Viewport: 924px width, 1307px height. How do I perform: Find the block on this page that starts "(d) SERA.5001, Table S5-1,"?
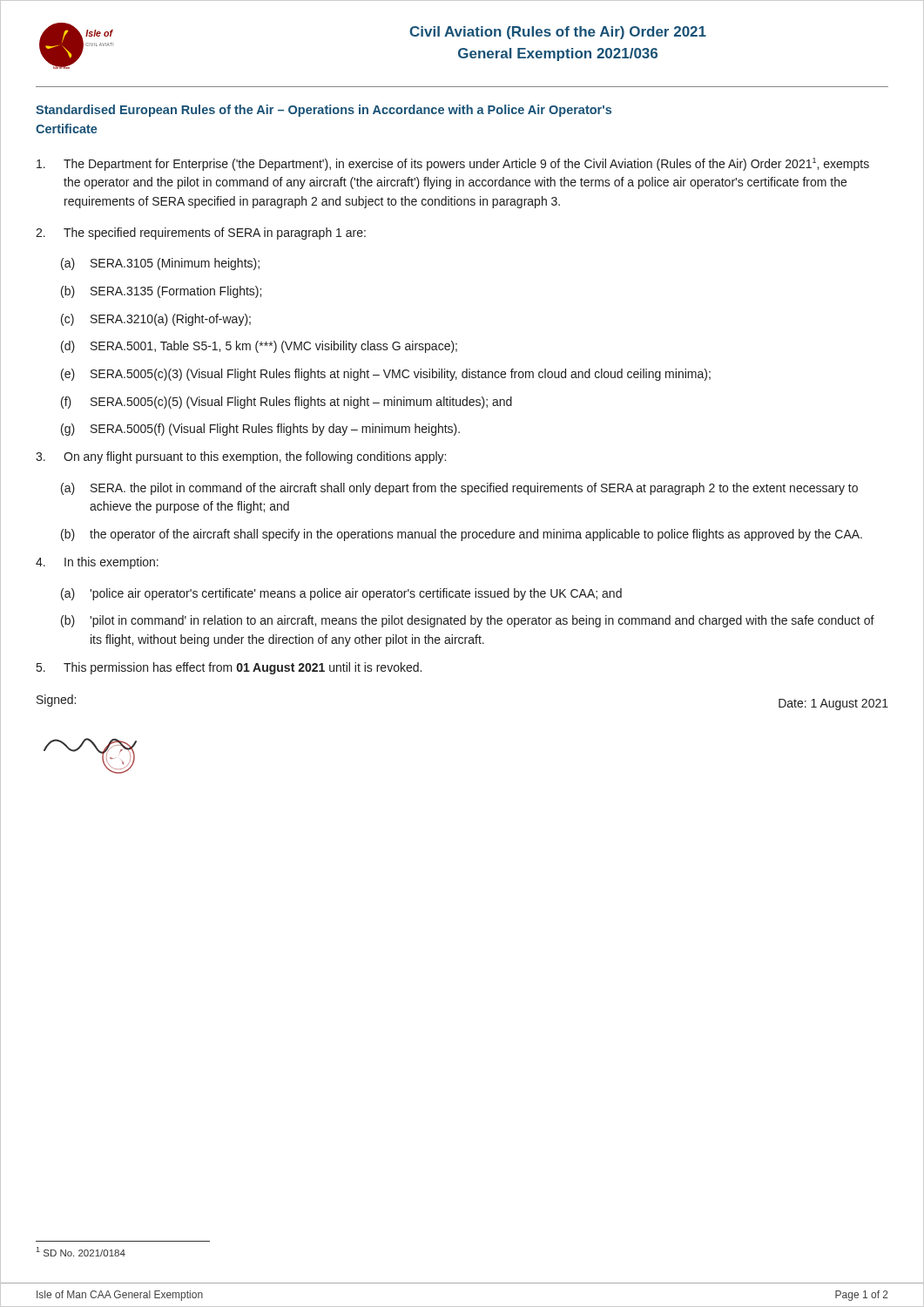[259, 347]
